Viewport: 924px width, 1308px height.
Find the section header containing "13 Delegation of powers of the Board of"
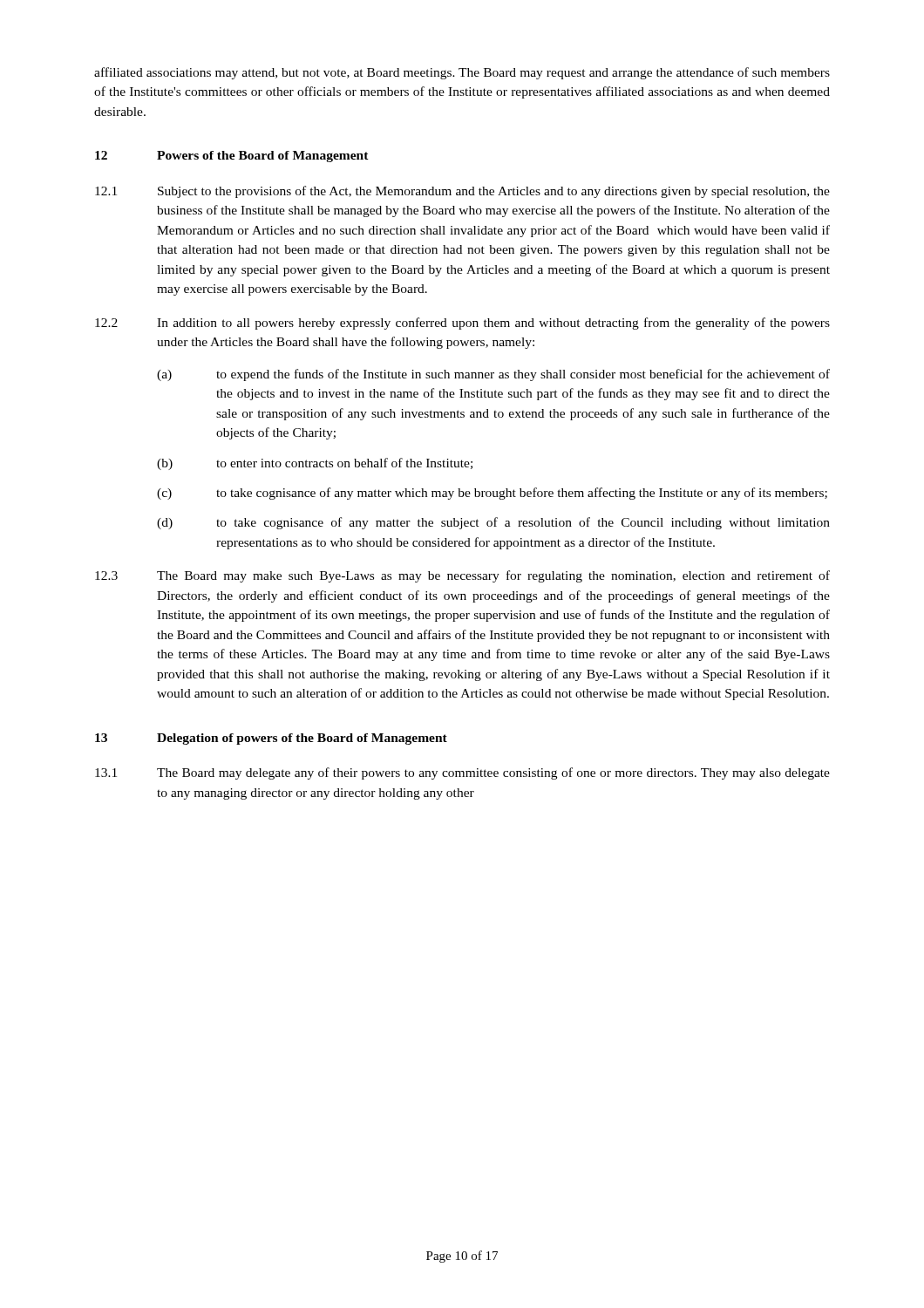point(271,738)
